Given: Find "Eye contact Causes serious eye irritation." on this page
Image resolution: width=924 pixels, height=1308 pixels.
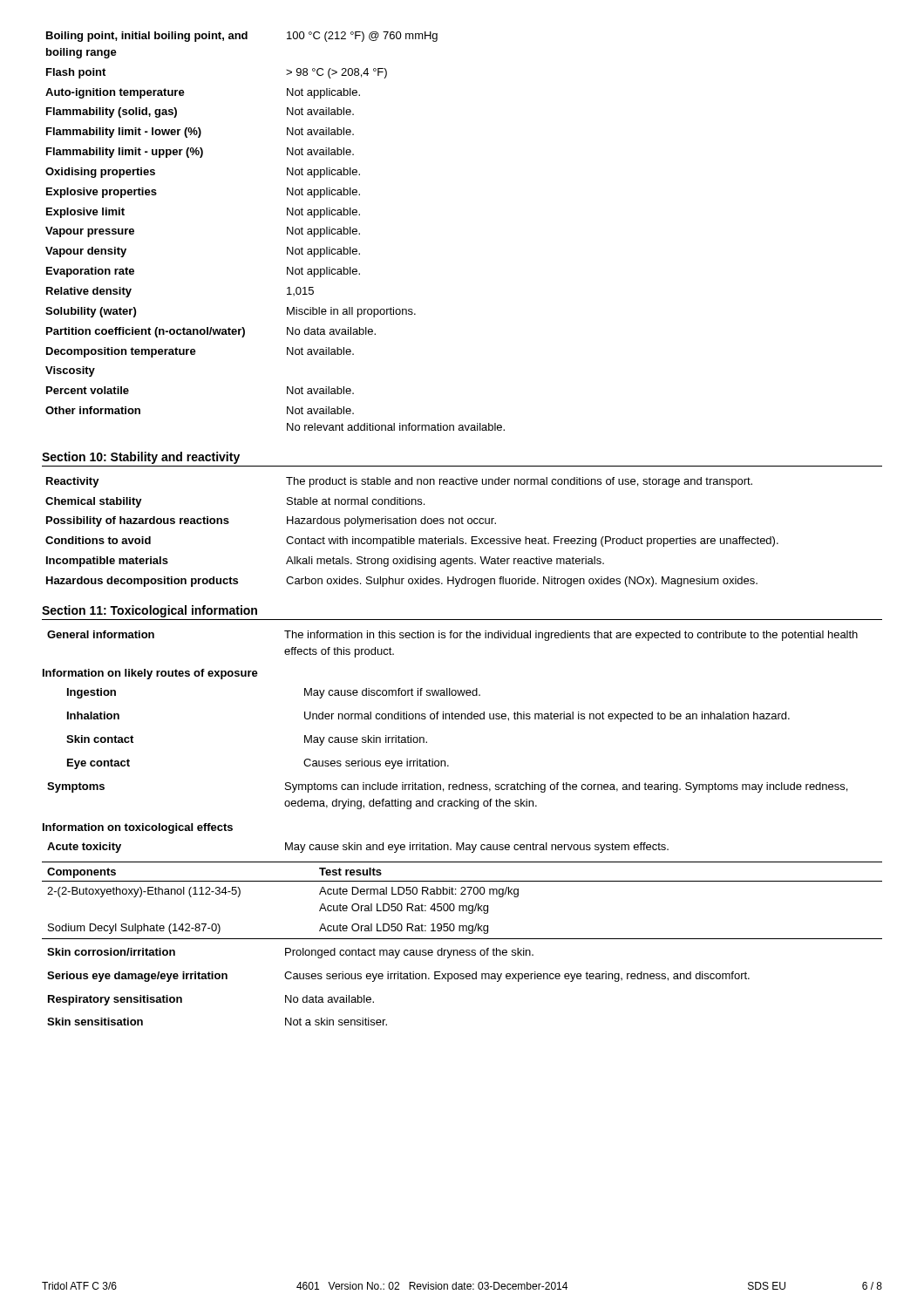Looking at the screenshot, I should coord(96,763).
